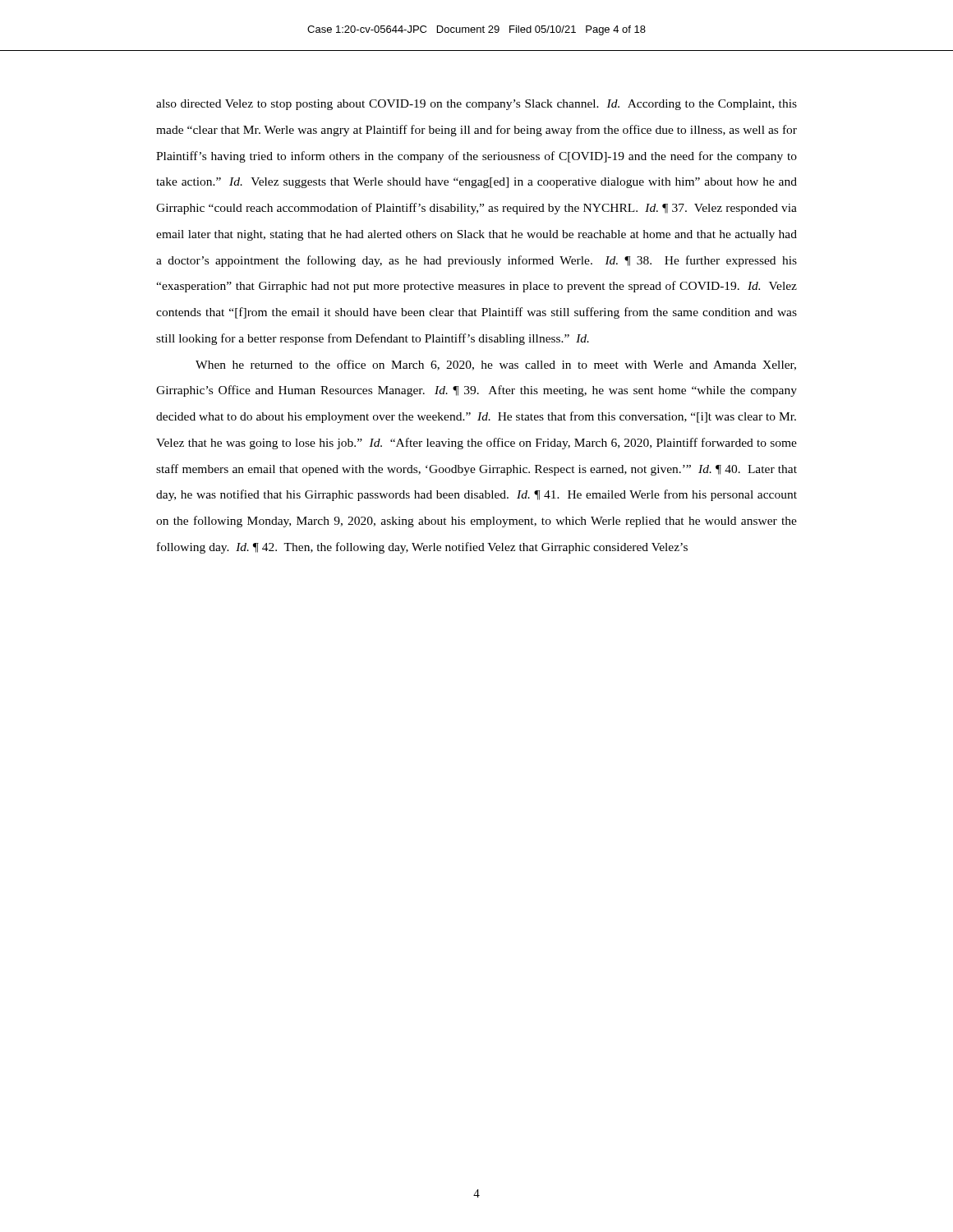Navigate to the element starting "When he returned to the office on"

(x=476, y=456)
